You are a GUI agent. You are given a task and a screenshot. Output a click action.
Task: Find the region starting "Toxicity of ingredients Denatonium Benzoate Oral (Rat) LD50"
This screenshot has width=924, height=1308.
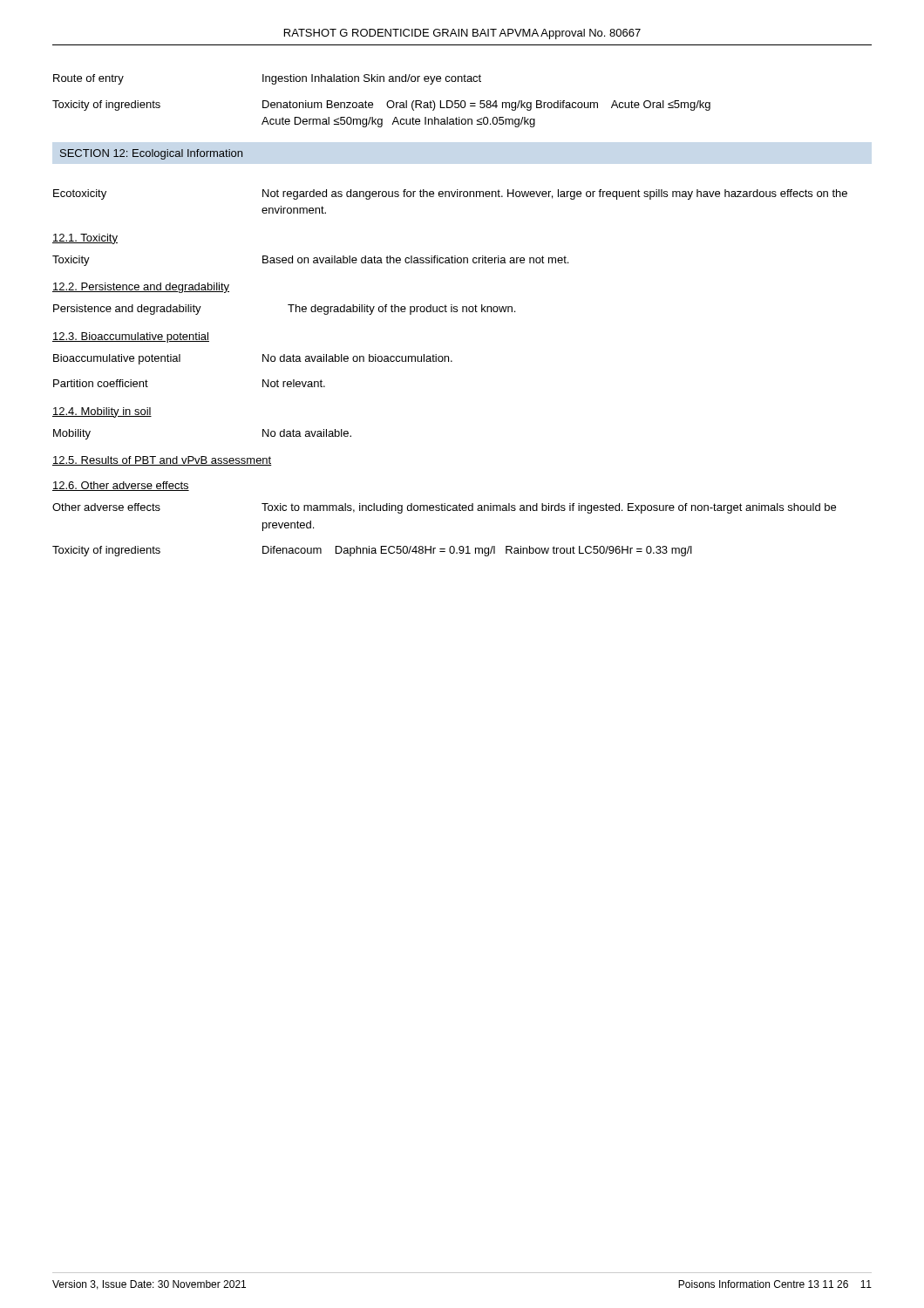click(462, 112)
